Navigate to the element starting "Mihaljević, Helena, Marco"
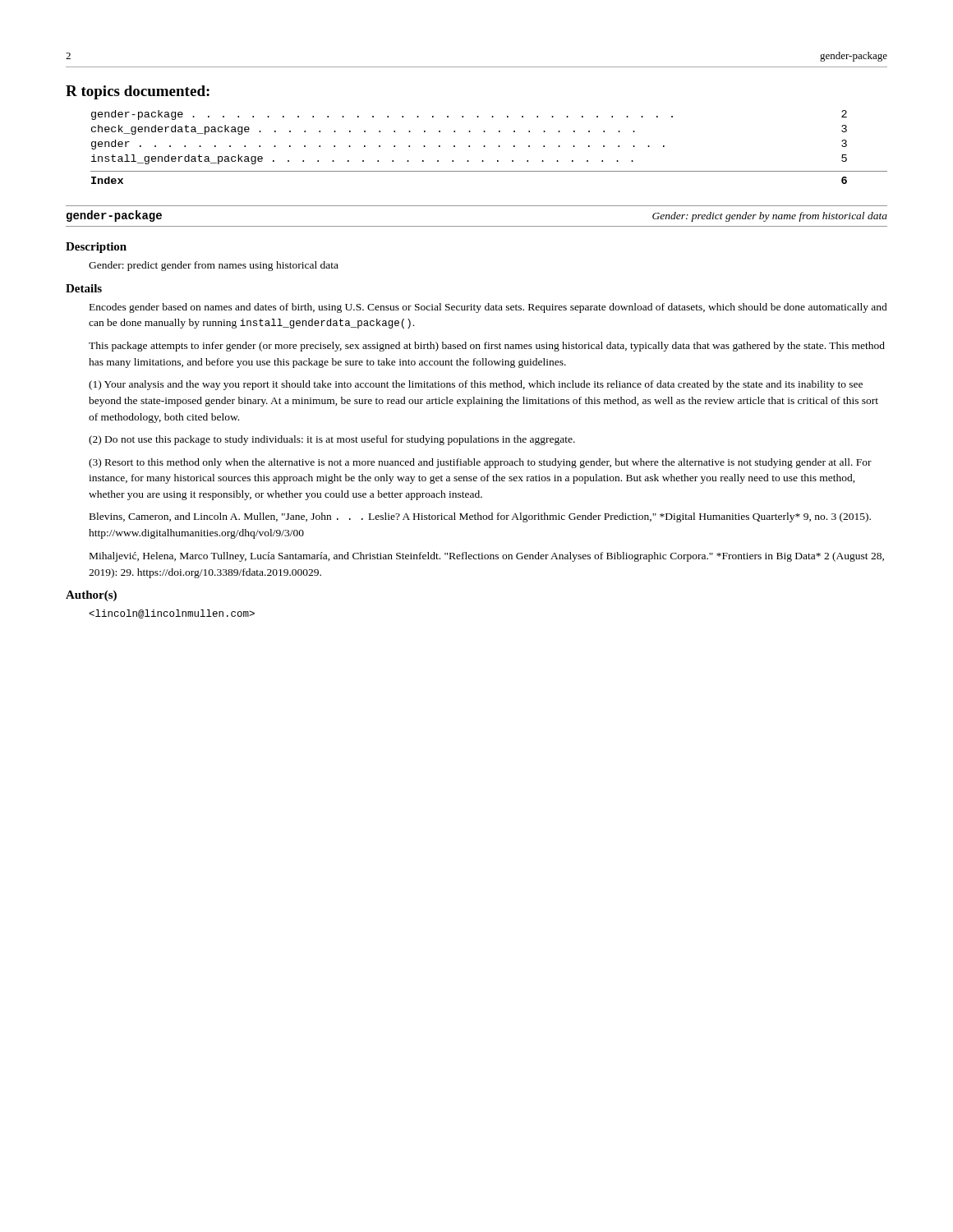The height and width of the screenshot is (1232, 953). coord(487,564)
